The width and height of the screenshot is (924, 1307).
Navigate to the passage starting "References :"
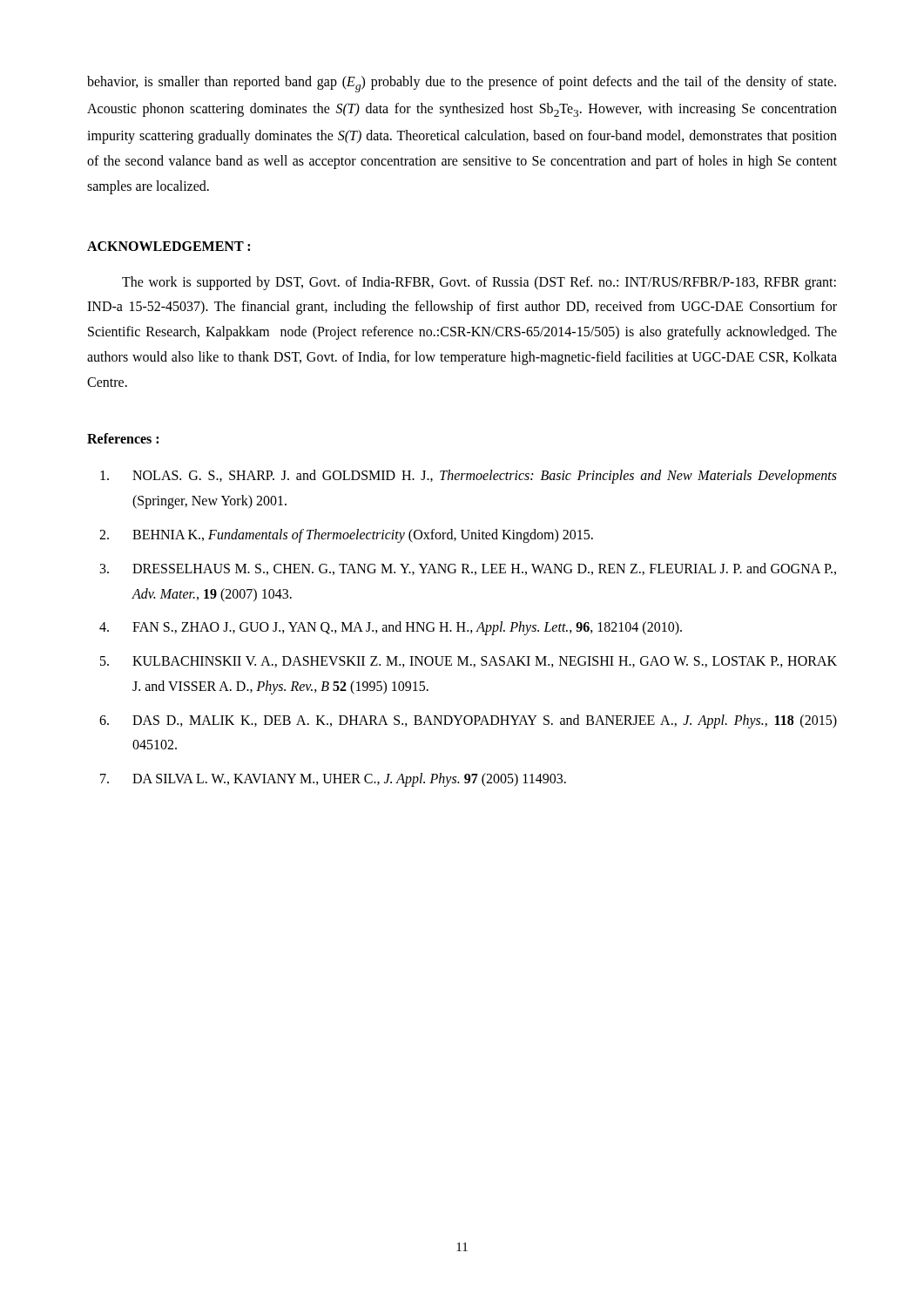[124, 438]
